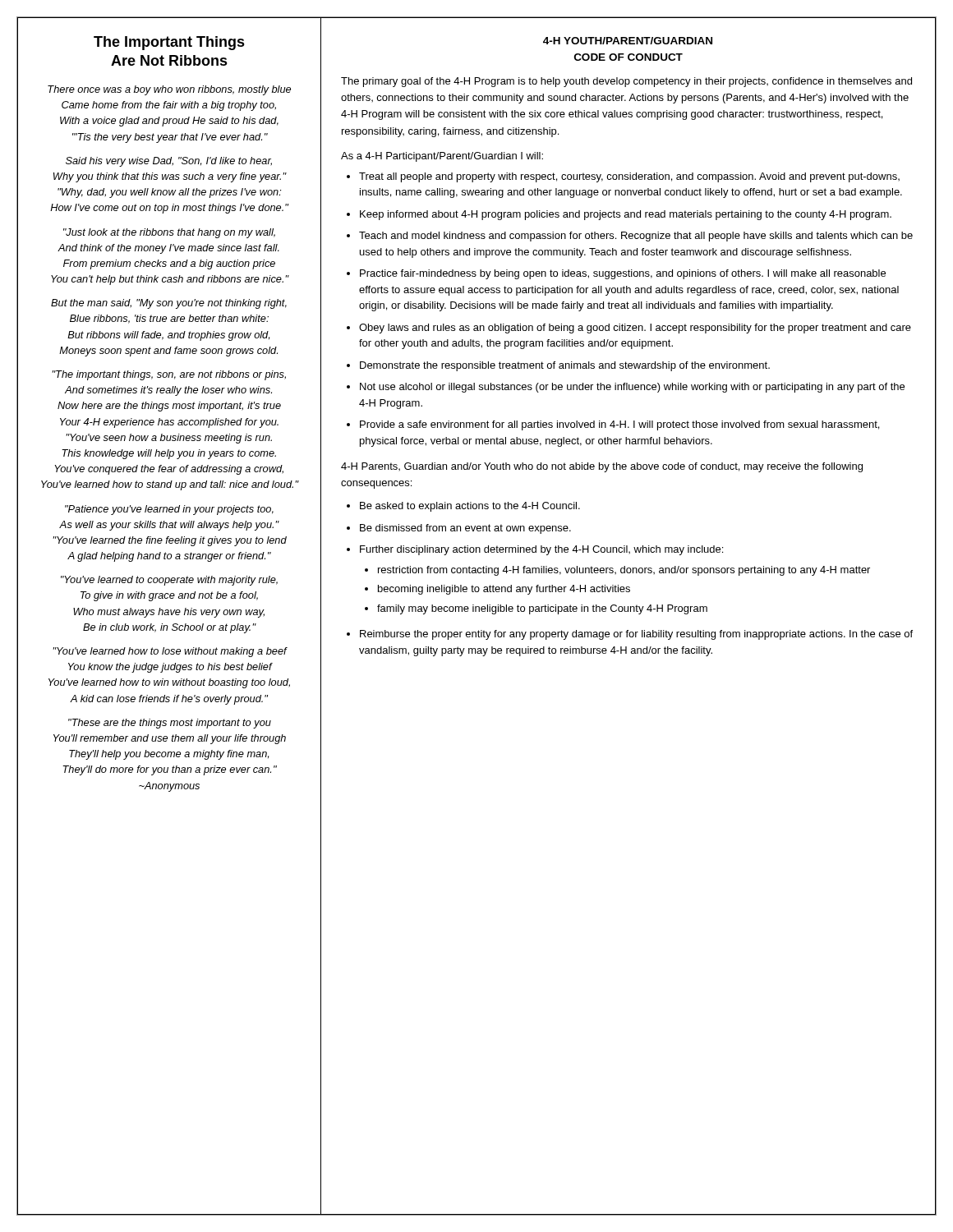Point to the block starting ""Just look at the ribbons that hang on"
Viewport: 953px width, 1232px height.
(169, 255)
